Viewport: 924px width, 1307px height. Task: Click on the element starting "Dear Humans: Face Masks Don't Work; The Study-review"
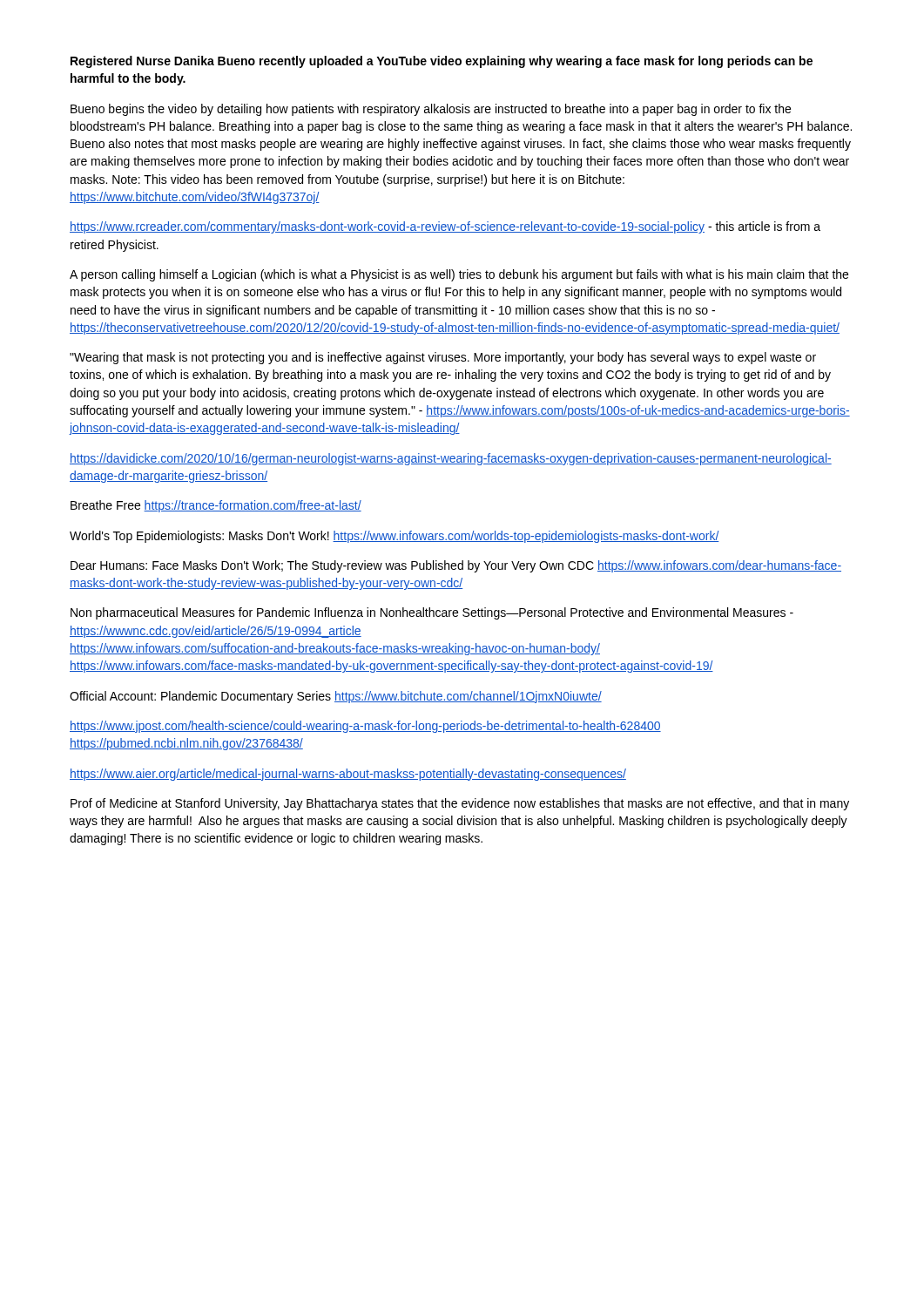pos(455,574)
